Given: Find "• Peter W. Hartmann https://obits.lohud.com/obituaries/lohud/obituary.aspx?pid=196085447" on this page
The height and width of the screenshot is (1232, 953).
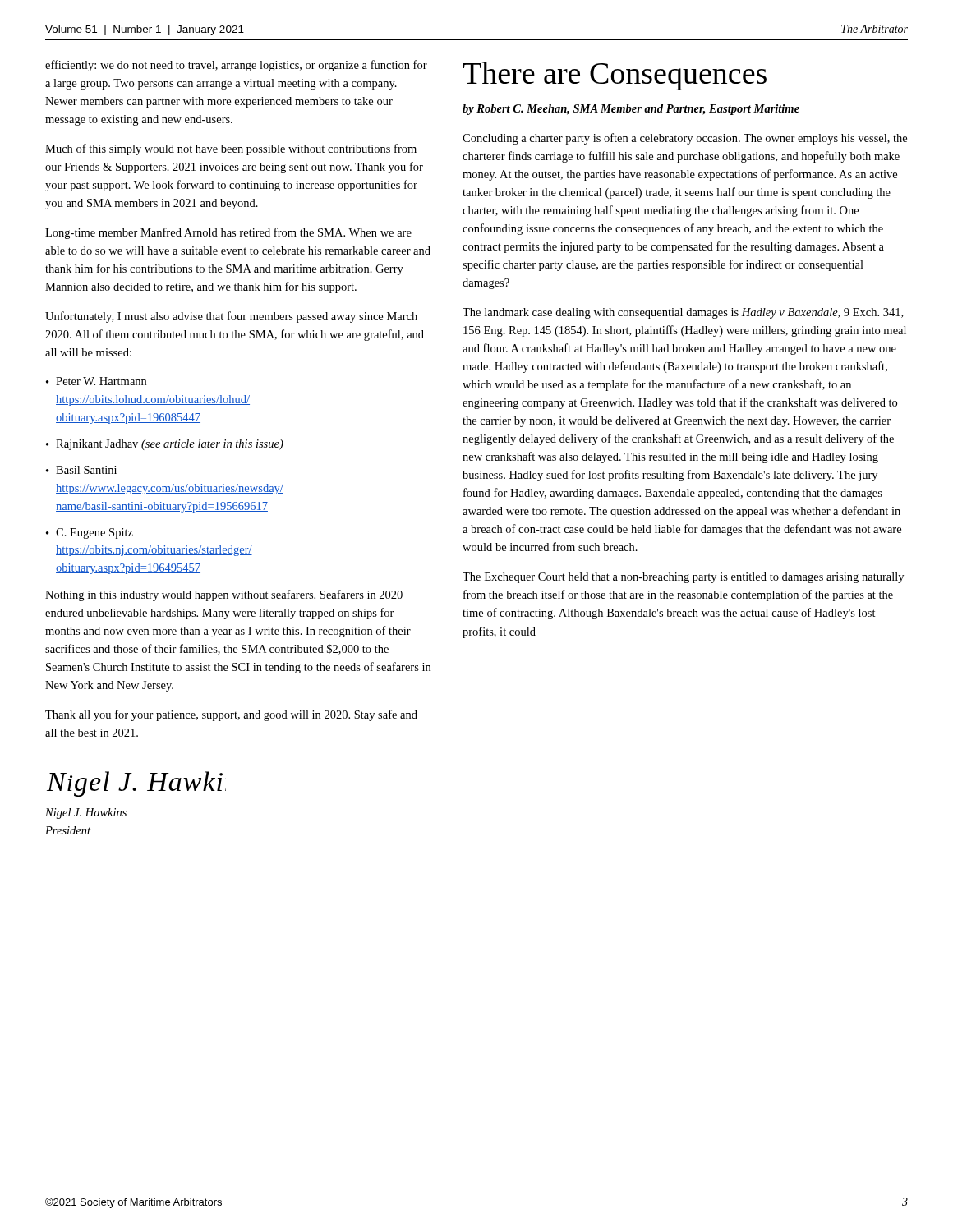Looking at the screenshot, I should tap(148, 400).
